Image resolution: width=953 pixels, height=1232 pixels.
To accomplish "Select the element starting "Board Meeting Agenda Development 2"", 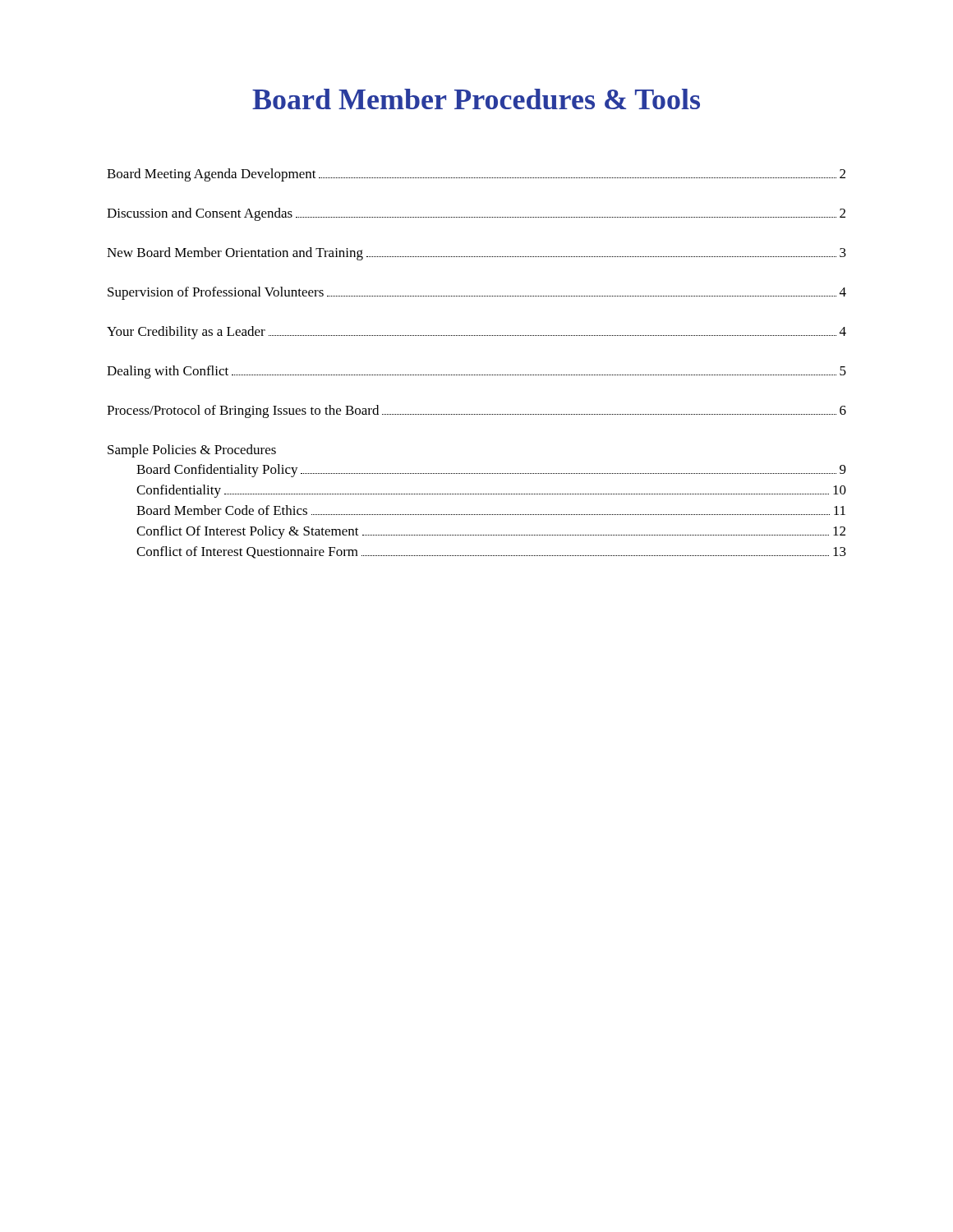I will (x=476, y=174).
